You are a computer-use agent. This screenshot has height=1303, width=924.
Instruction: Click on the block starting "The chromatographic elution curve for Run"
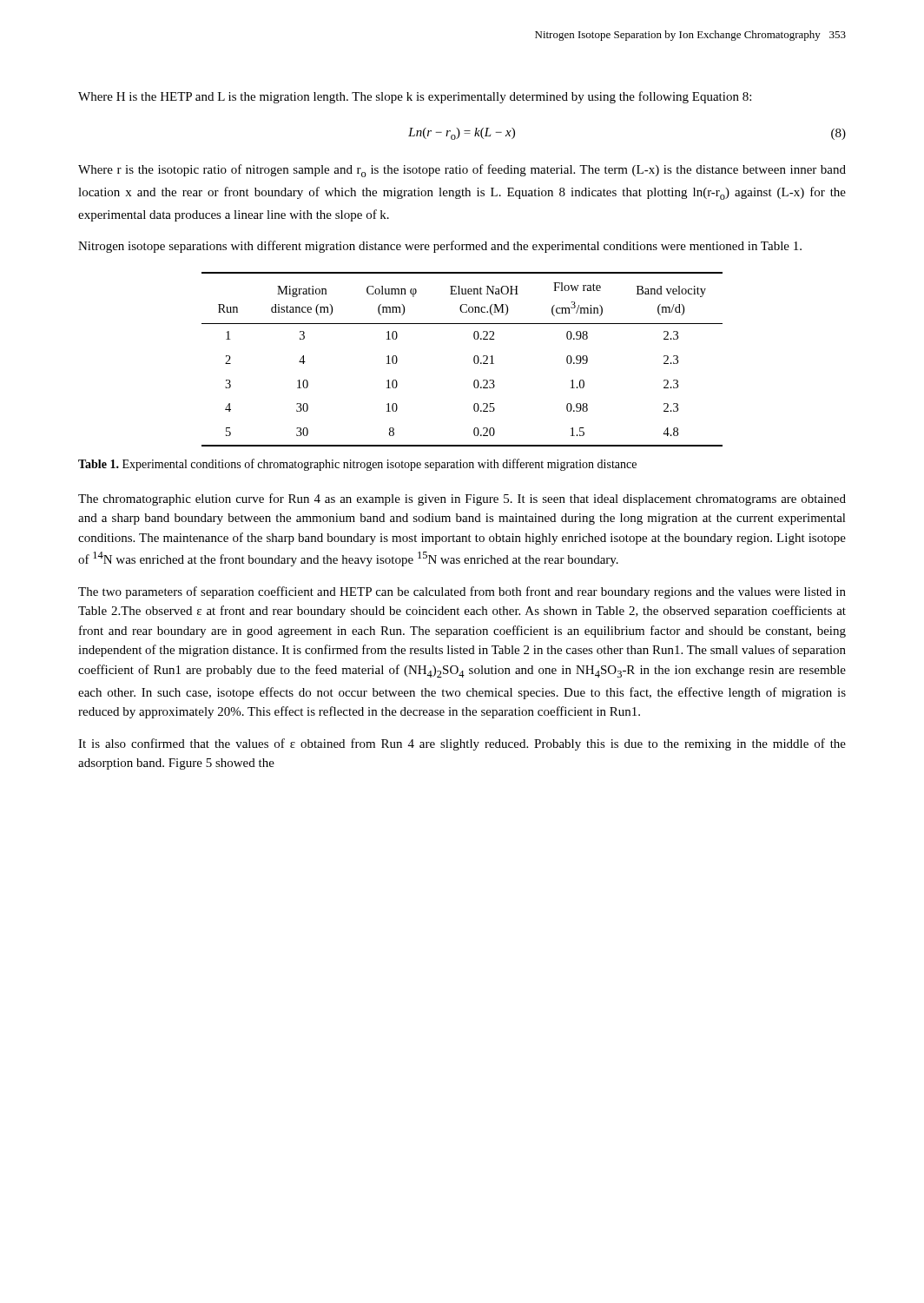tap(462, 529)
